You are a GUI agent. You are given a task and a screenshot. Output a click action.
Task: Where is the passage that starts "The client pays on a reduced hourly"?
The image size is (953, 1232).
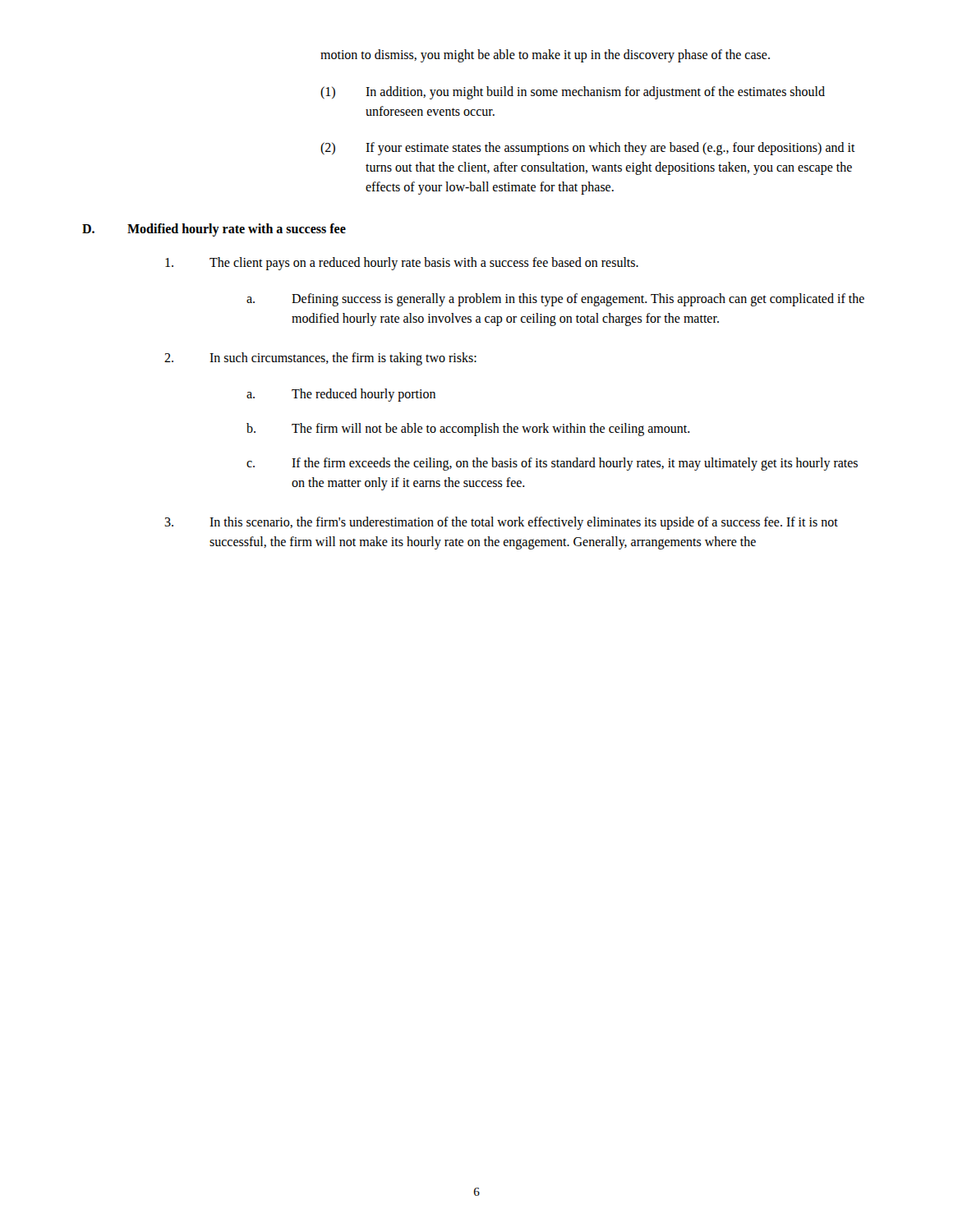(518, 263)
